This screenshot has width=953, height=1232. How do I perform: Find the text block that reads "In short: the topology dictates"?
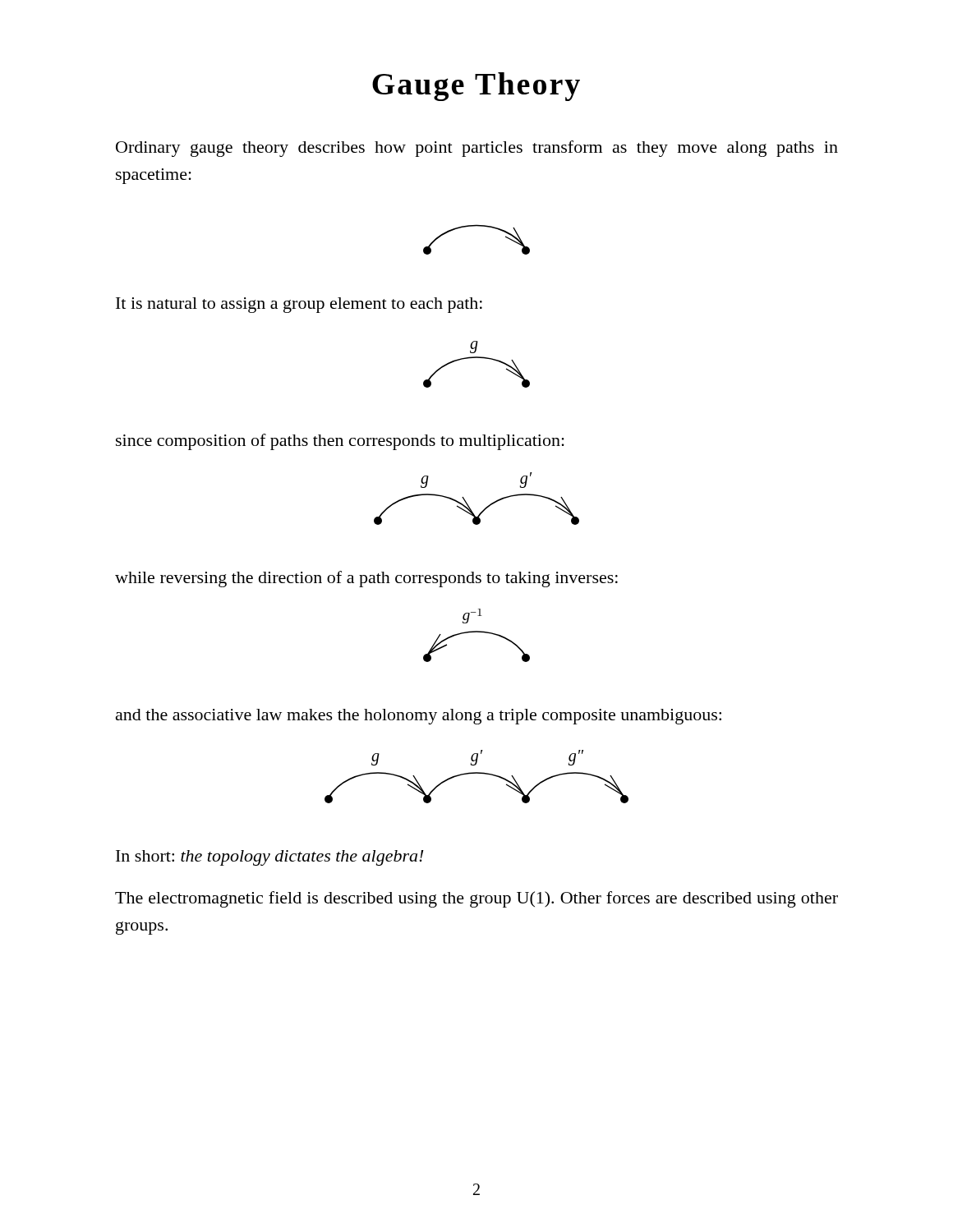click(x=270, y=855)
